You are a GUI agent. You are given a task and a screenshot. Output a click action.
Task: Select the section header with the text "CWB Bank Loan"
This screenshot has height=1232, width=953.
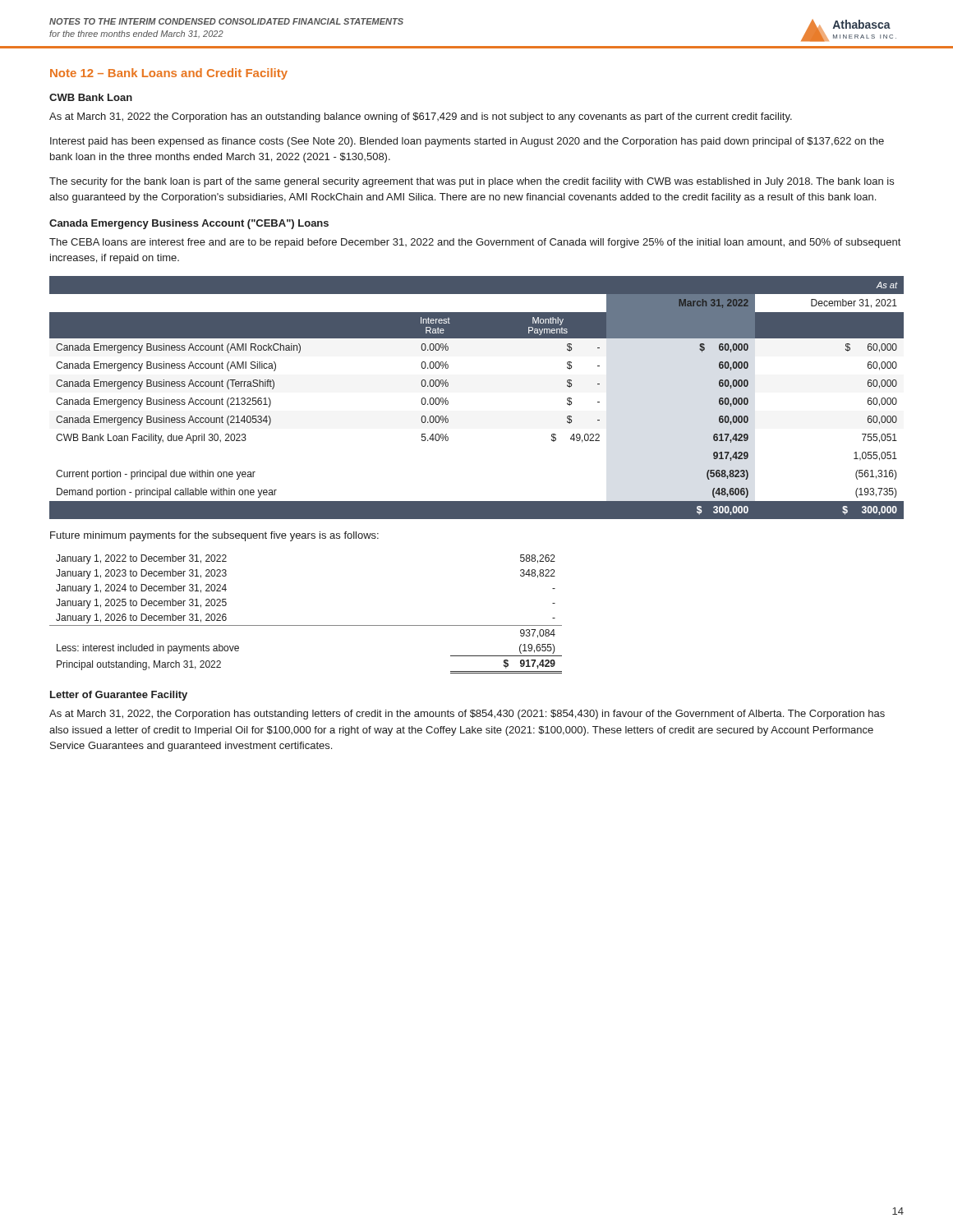coord(91,97)
